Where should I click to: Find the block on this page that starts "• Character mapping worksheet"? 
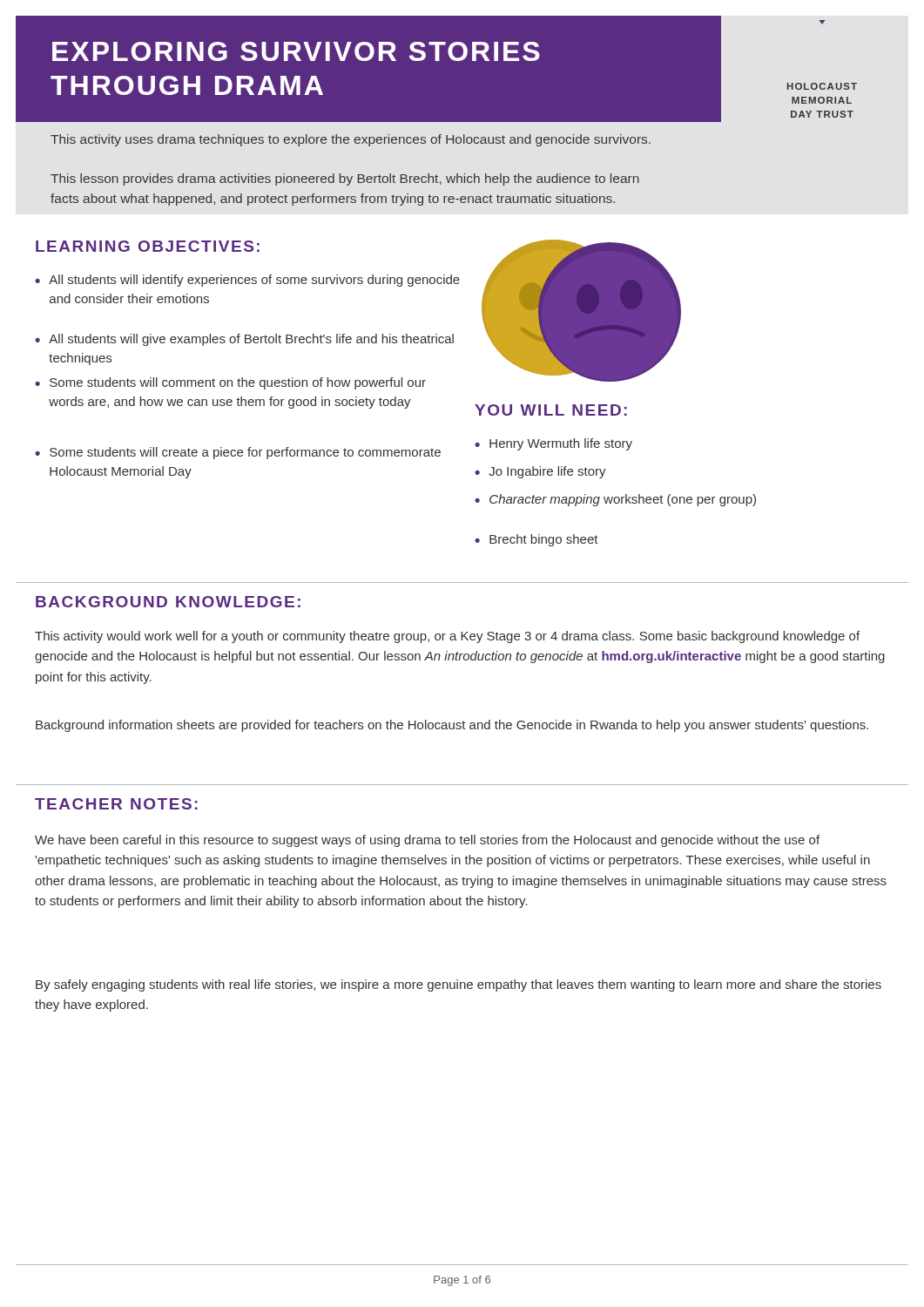[616, 501]
